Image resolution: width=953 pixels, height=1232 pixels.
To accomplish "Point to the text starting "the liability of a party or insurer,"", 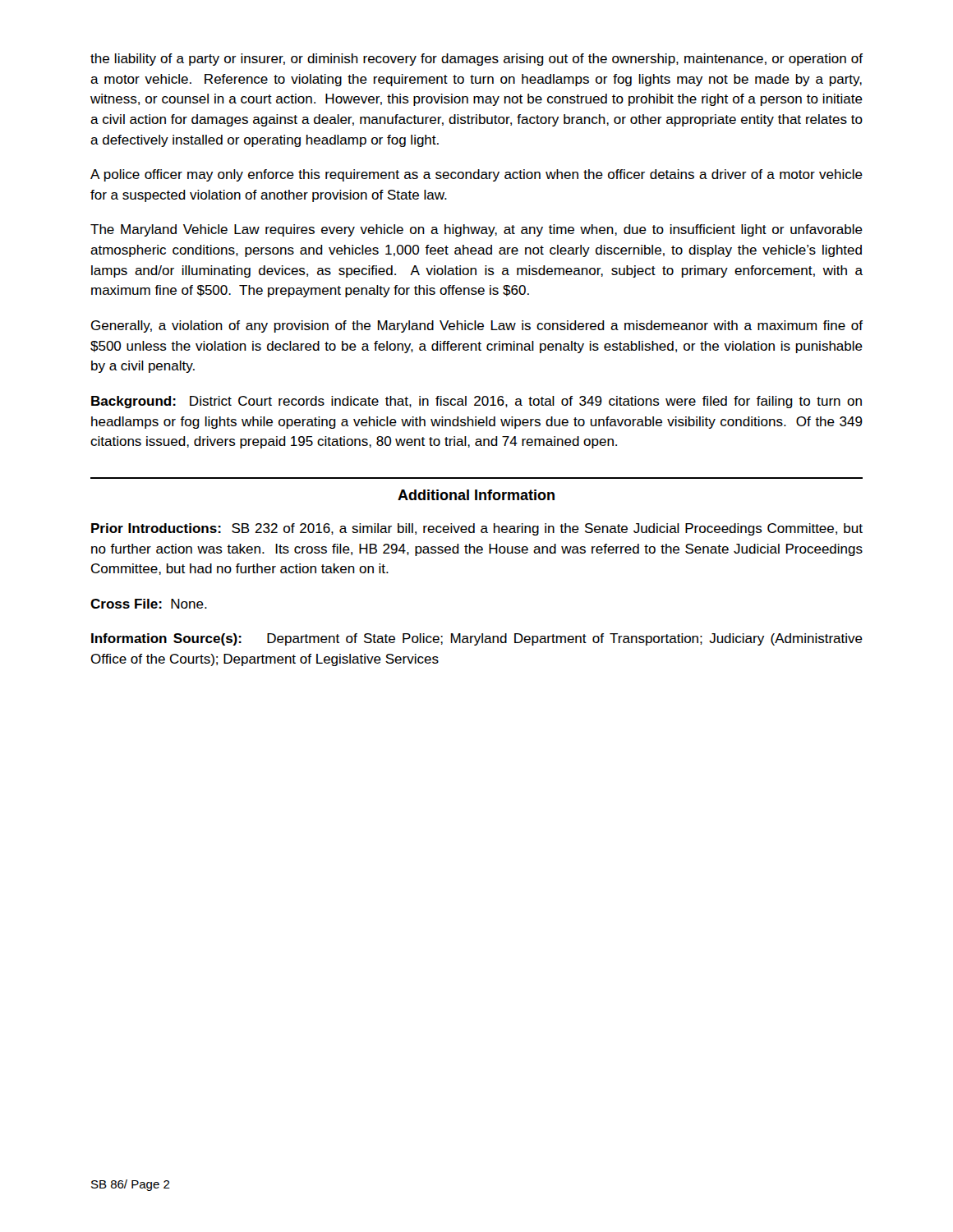I will tap(476, 99).
